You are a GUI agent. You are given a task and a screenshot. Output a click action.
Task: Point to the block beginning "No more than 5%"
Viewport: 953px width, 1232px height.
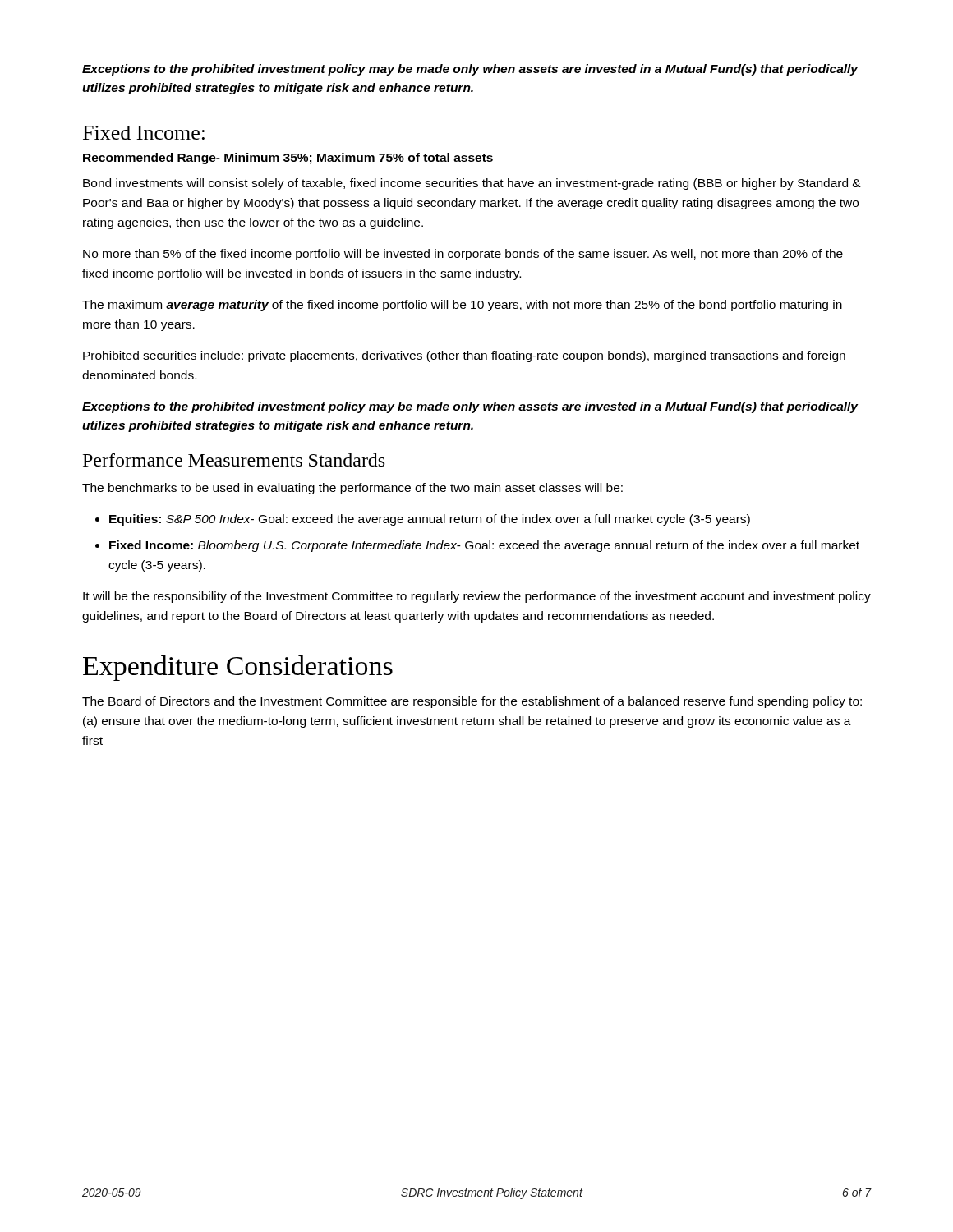tap(463, 263)
